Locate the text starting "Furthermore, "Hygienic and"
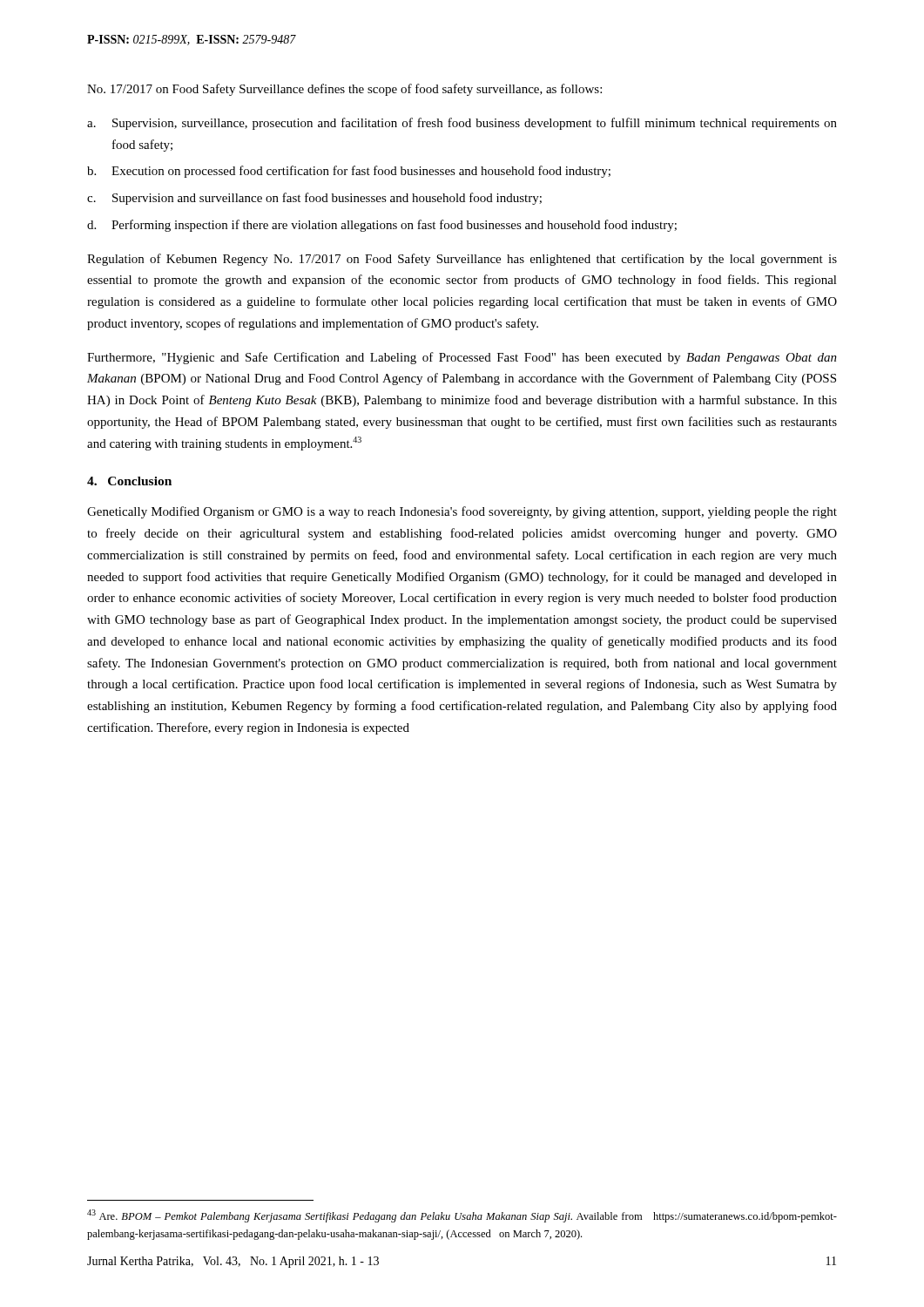Screen dimensions: 1307x924 (x=462, y=400)
